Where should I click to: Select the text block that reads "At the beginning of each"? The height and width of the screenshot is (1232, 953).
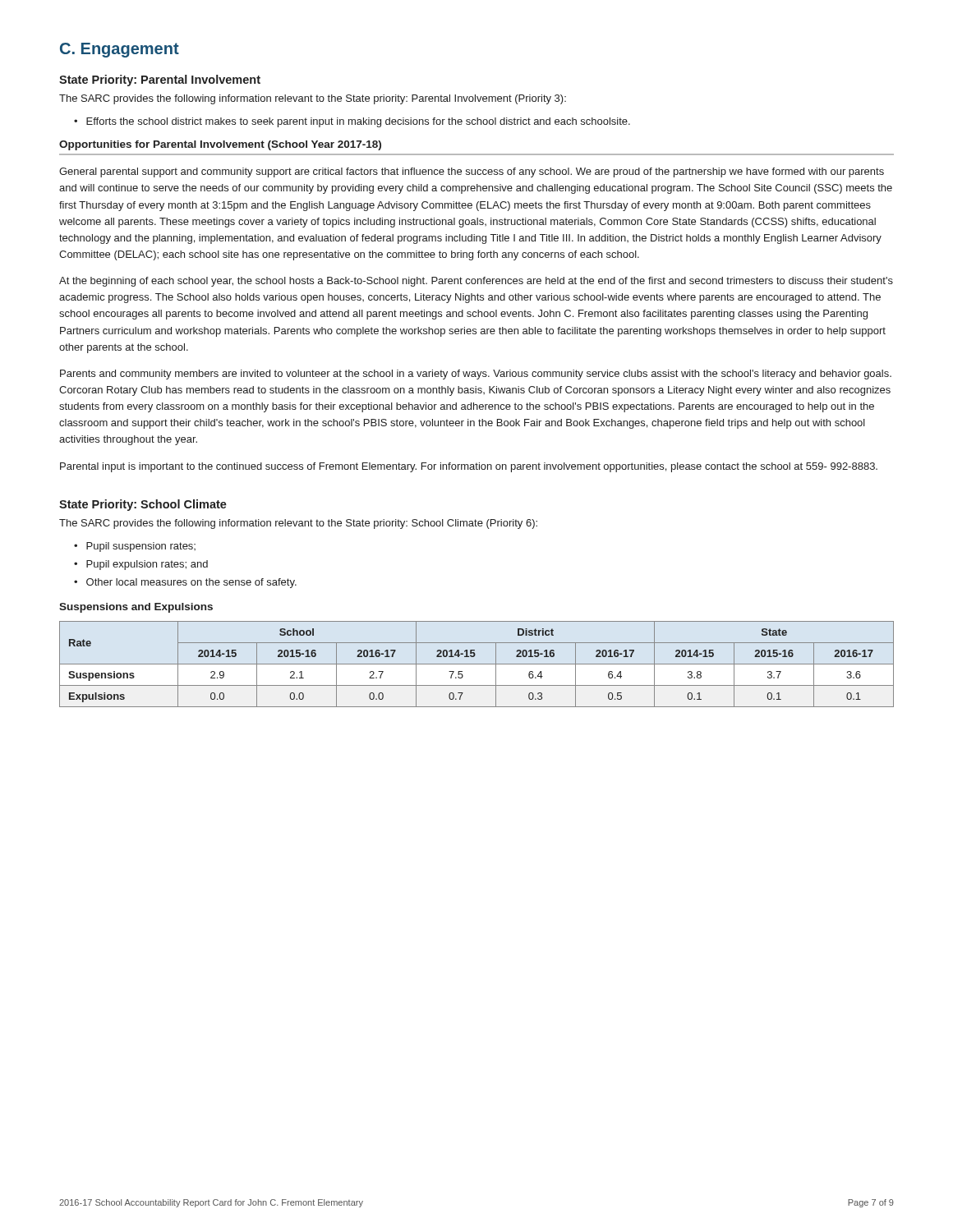click(476, 314)
